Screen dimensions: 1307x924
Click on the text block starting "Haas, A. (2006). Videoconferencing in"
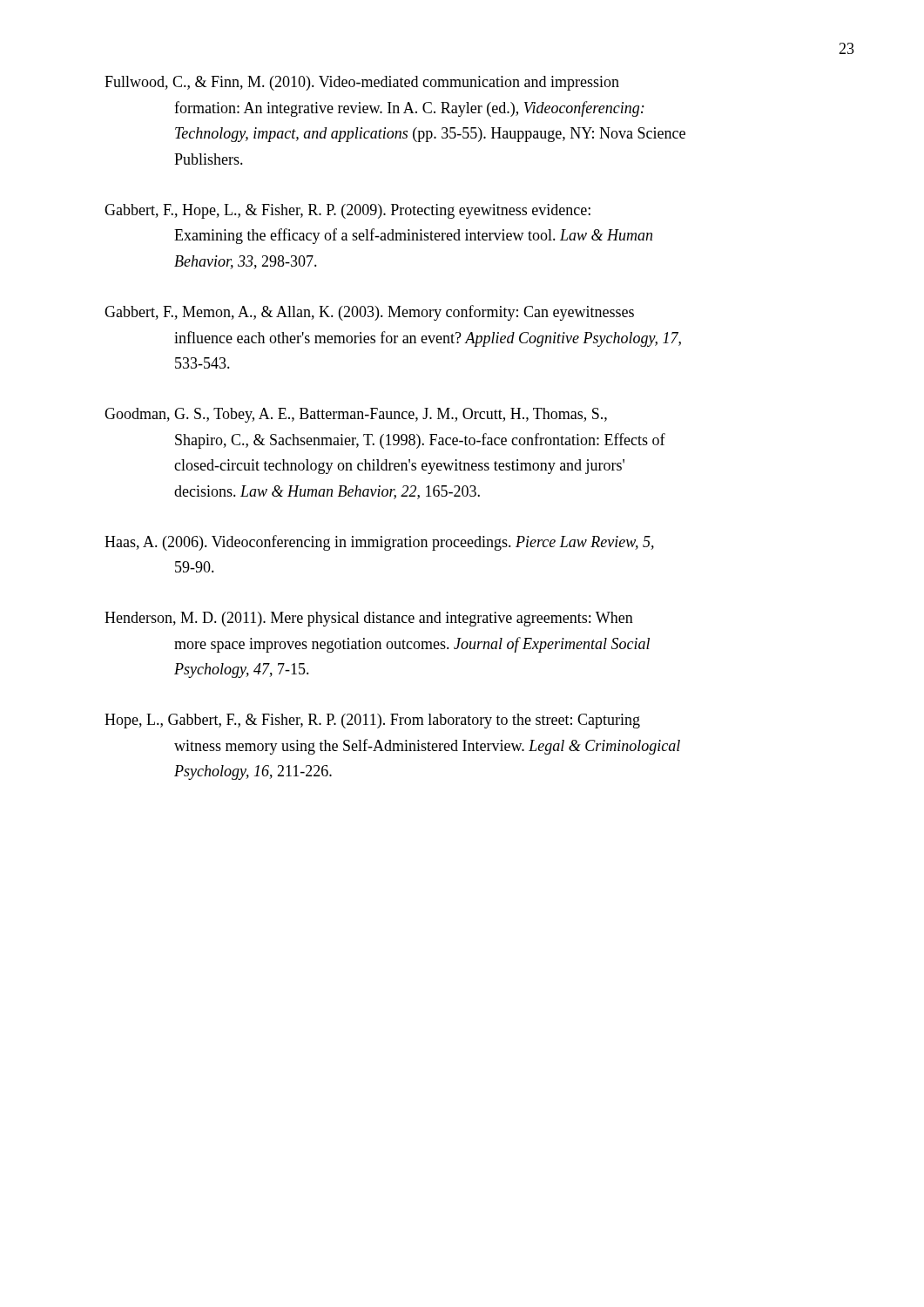pos(479,555)
